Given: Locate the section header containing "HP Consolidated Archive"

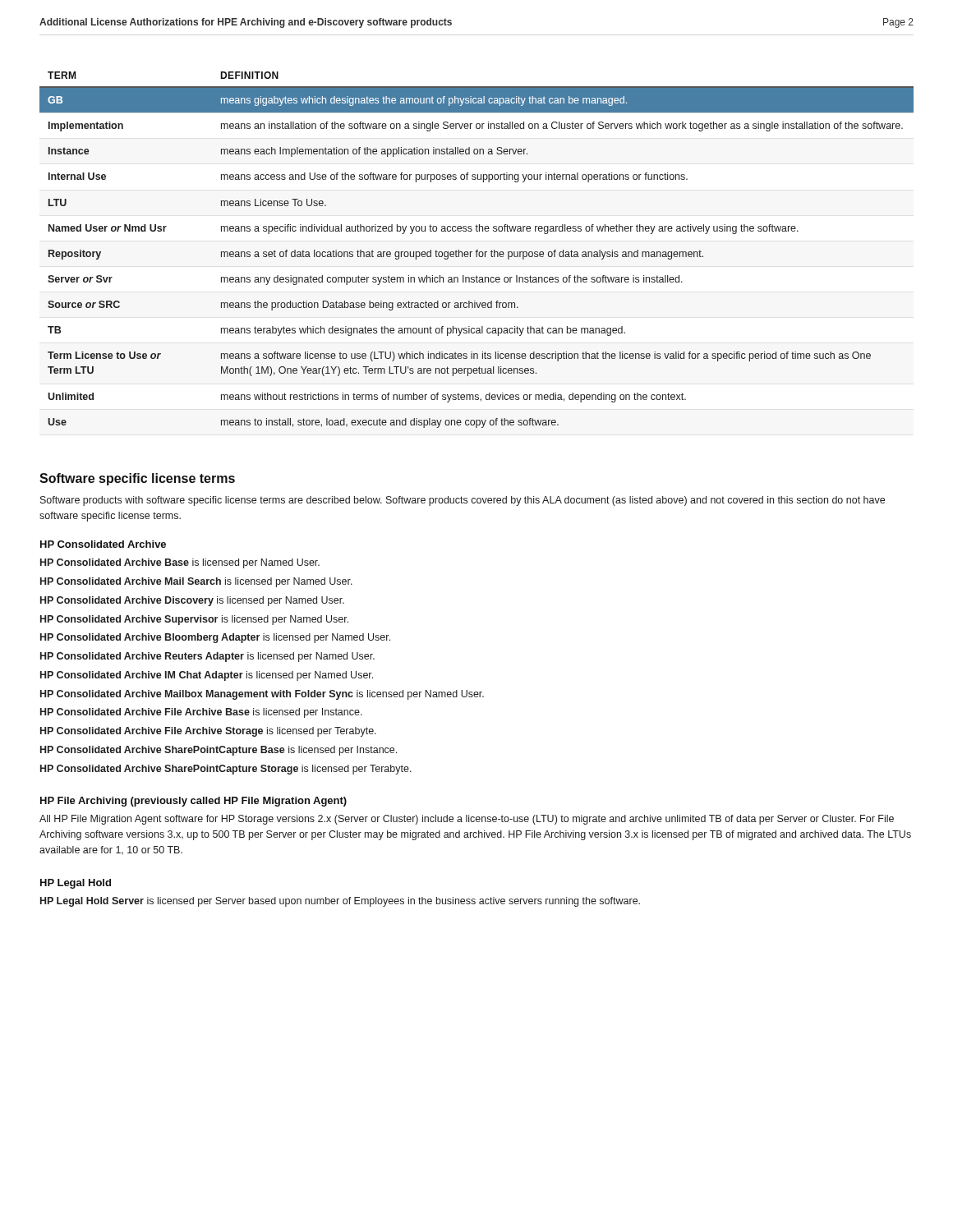Looking at the screenshot, I should (103, 544).
